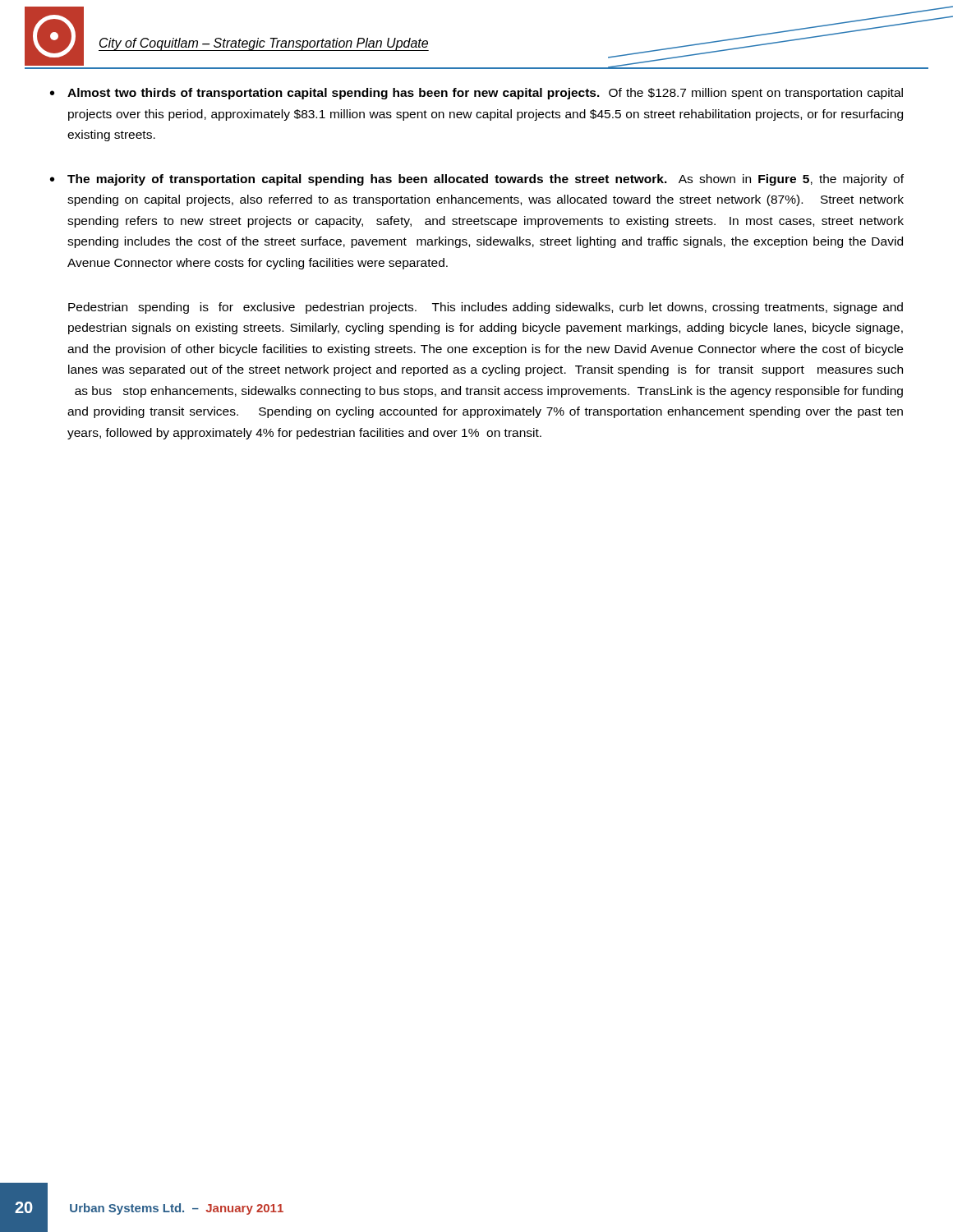Locate the region starting "• Almost two thirds"

coord(476,114)
